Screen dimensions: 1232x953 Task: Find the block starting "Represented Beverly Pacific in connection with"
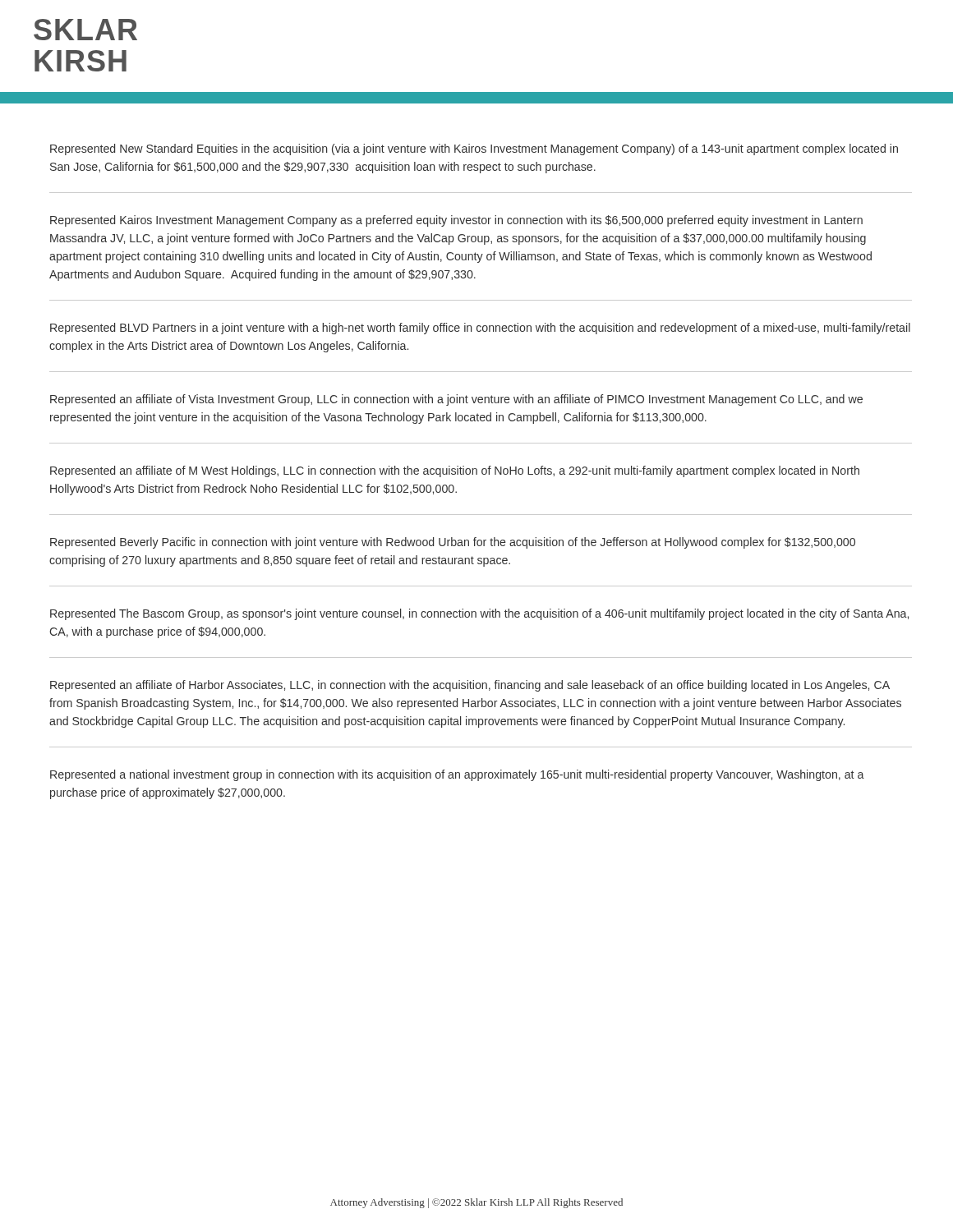(x=481, y=551)
